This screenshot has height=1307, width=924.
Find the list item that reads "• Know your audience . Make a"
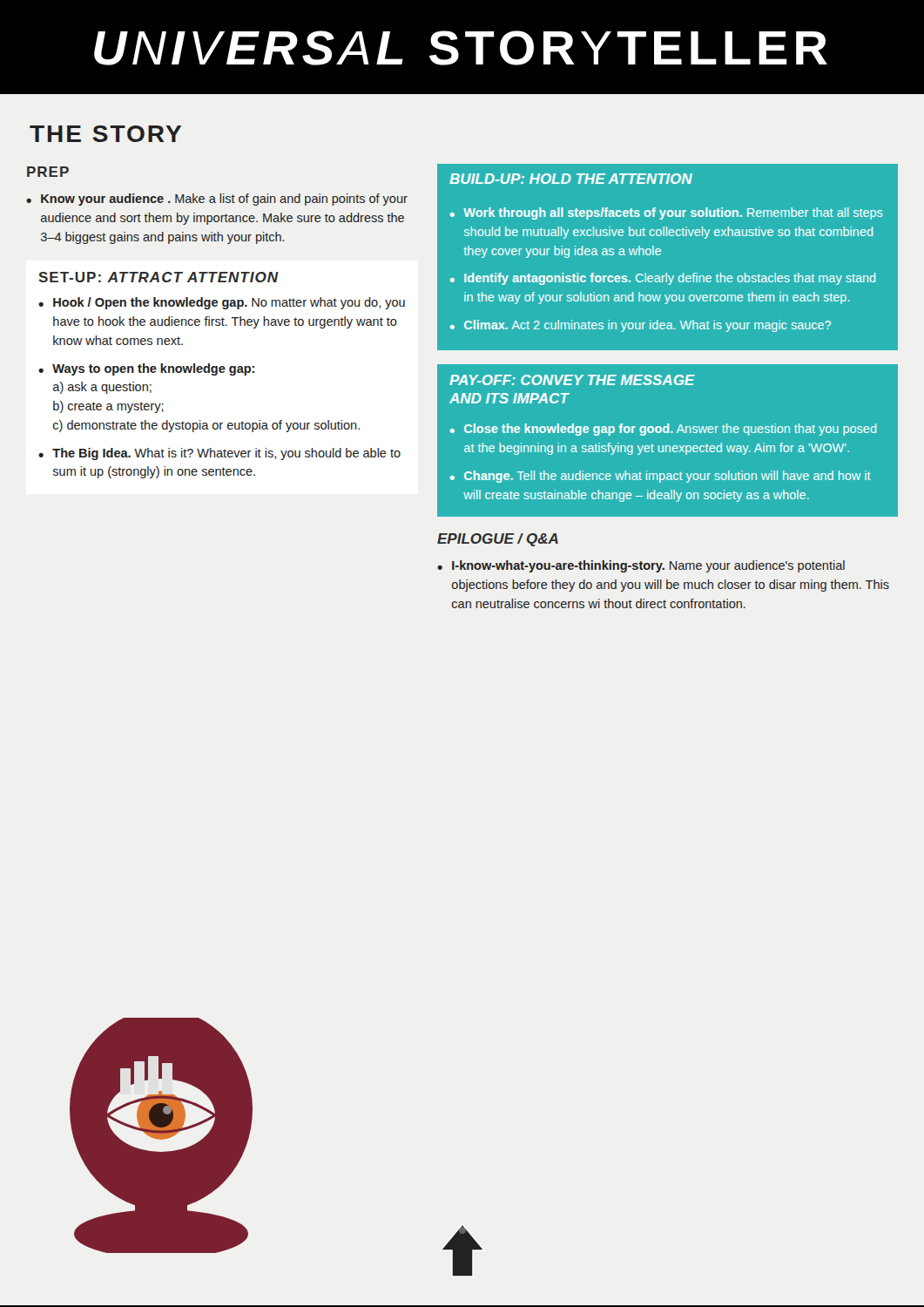(x=222, y=218)
